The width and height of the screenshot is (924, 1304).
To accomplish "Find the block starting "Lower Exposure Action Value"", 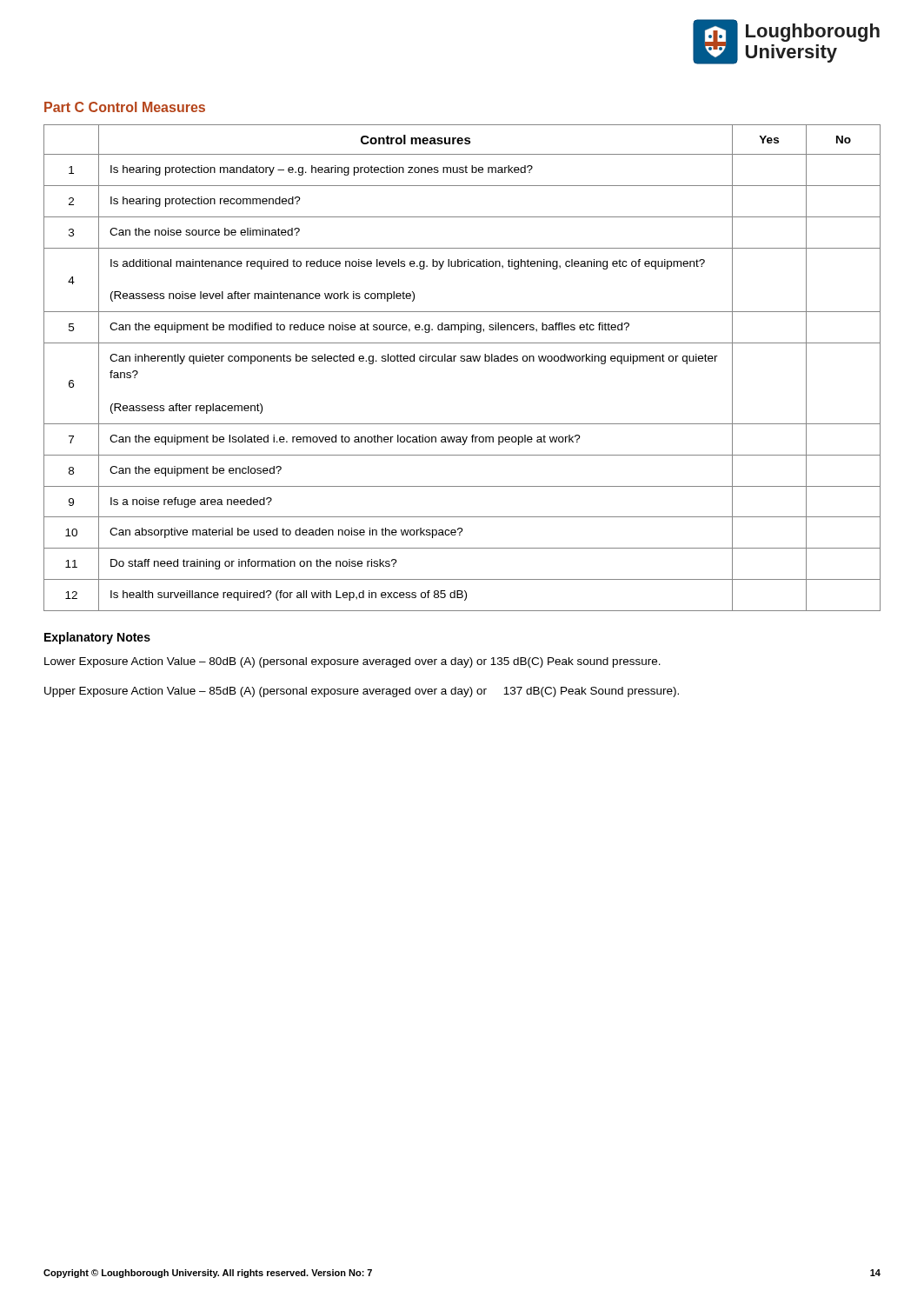I will point(352,661).
